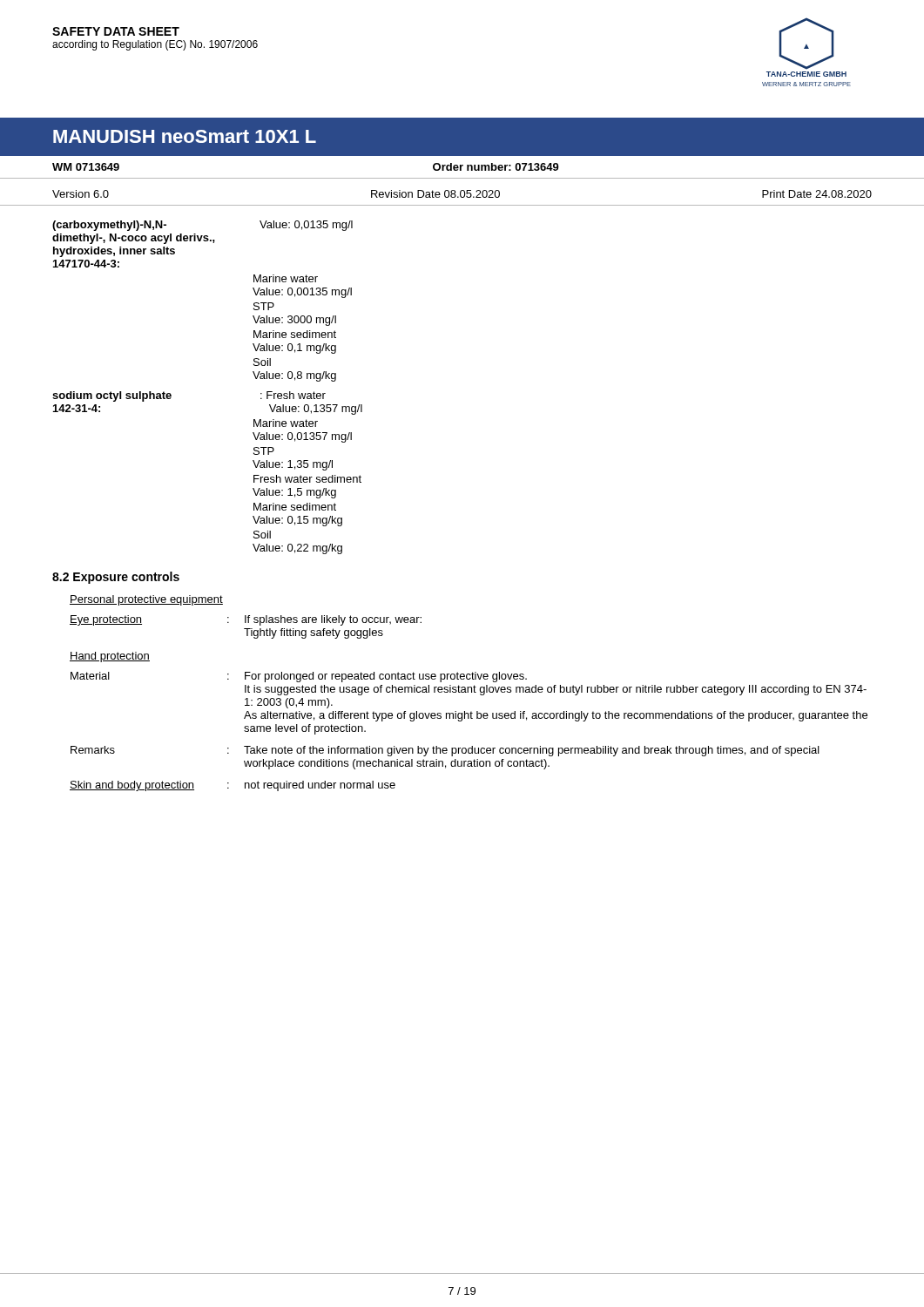
Task: Find the block on this page that starts "Remarks : Take"
Action: coord(471,756)
